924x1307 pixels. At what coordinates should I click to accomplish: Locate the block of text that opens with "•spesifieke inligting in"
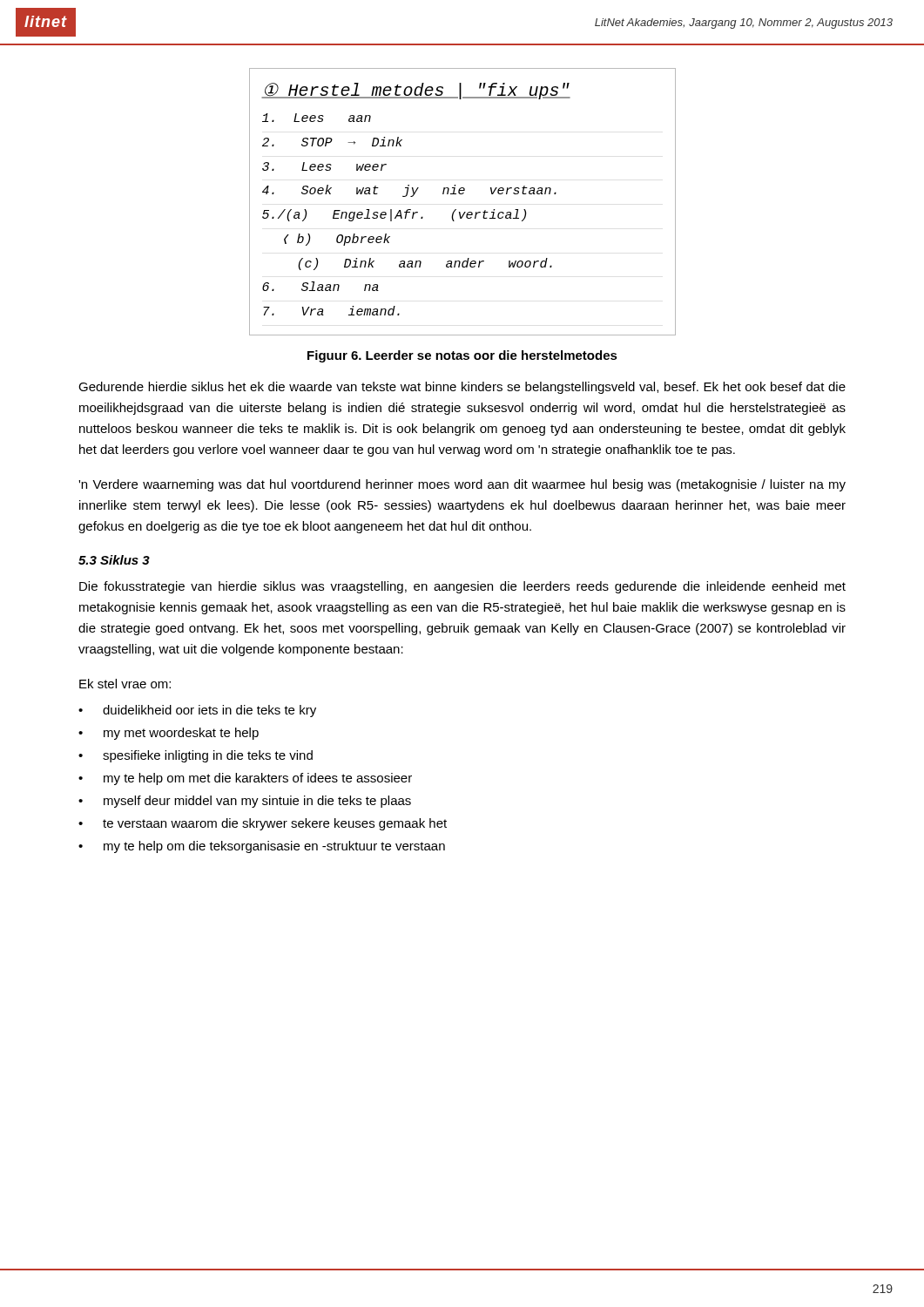tap(196, 755)
